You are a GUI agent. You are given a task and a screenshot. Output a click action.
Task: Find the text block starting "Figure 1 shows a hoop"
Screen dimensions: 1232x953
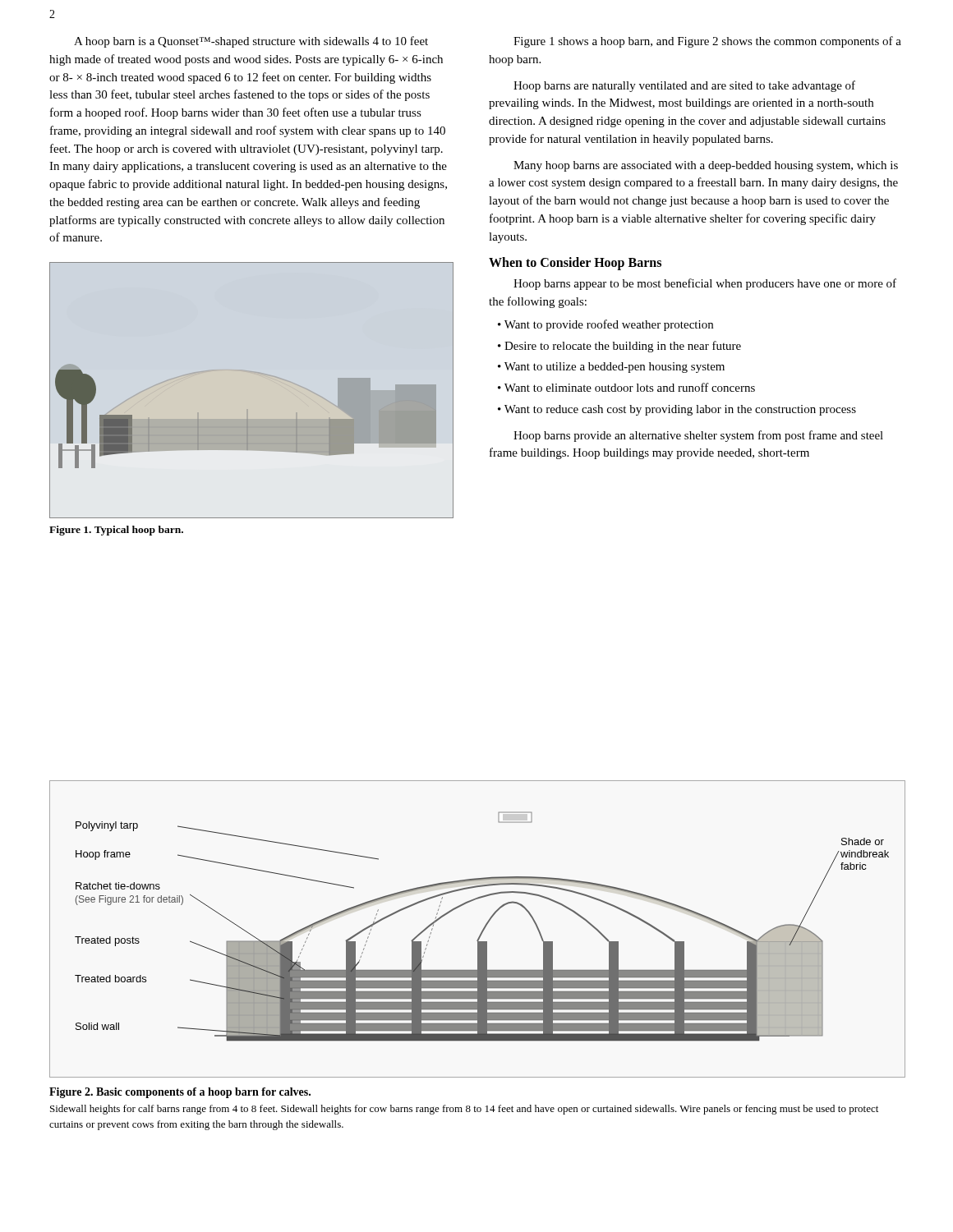click(696, 139)
